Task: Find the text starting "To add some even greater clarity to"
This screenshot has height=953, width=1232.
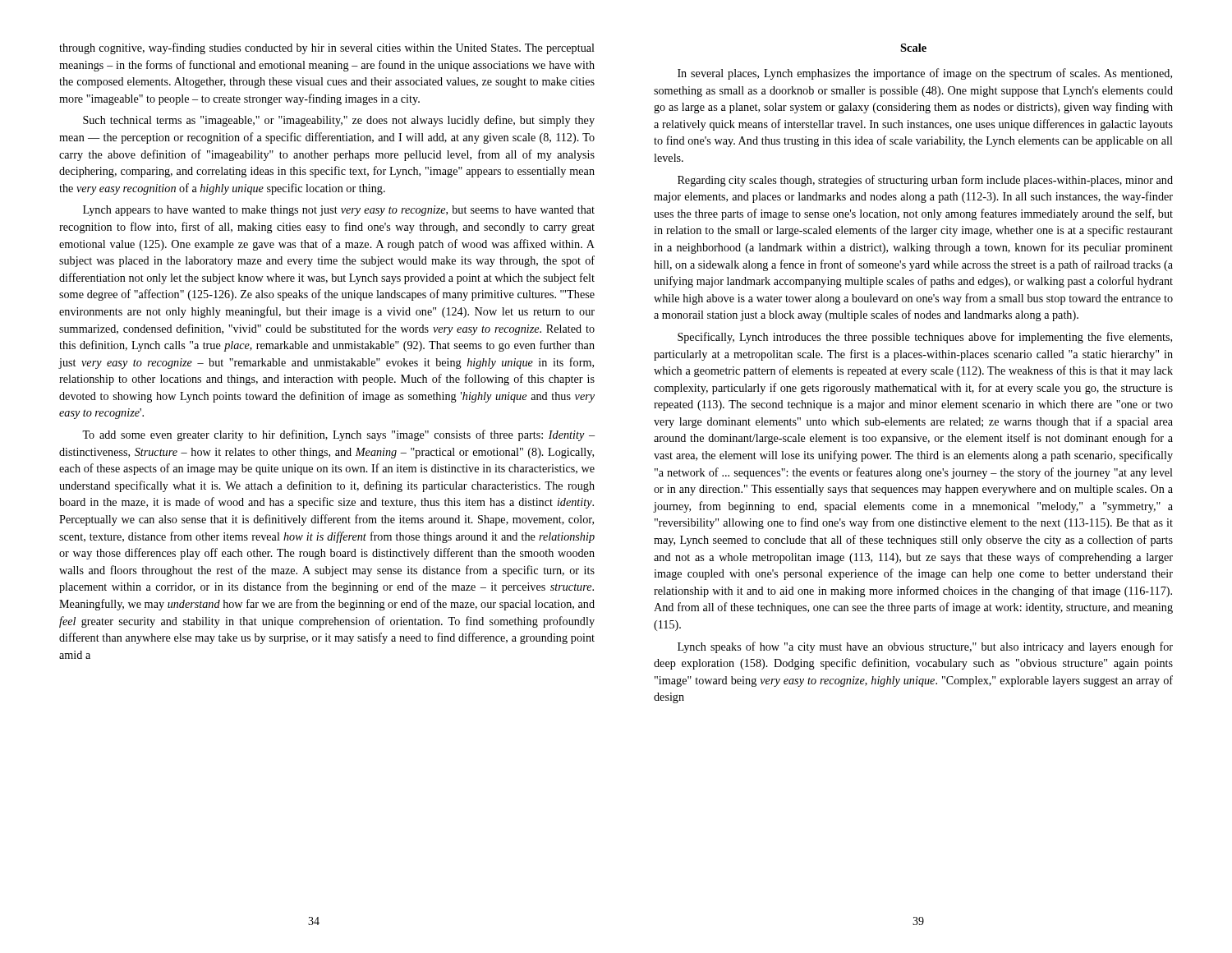Action: click(x=327, y=545)
